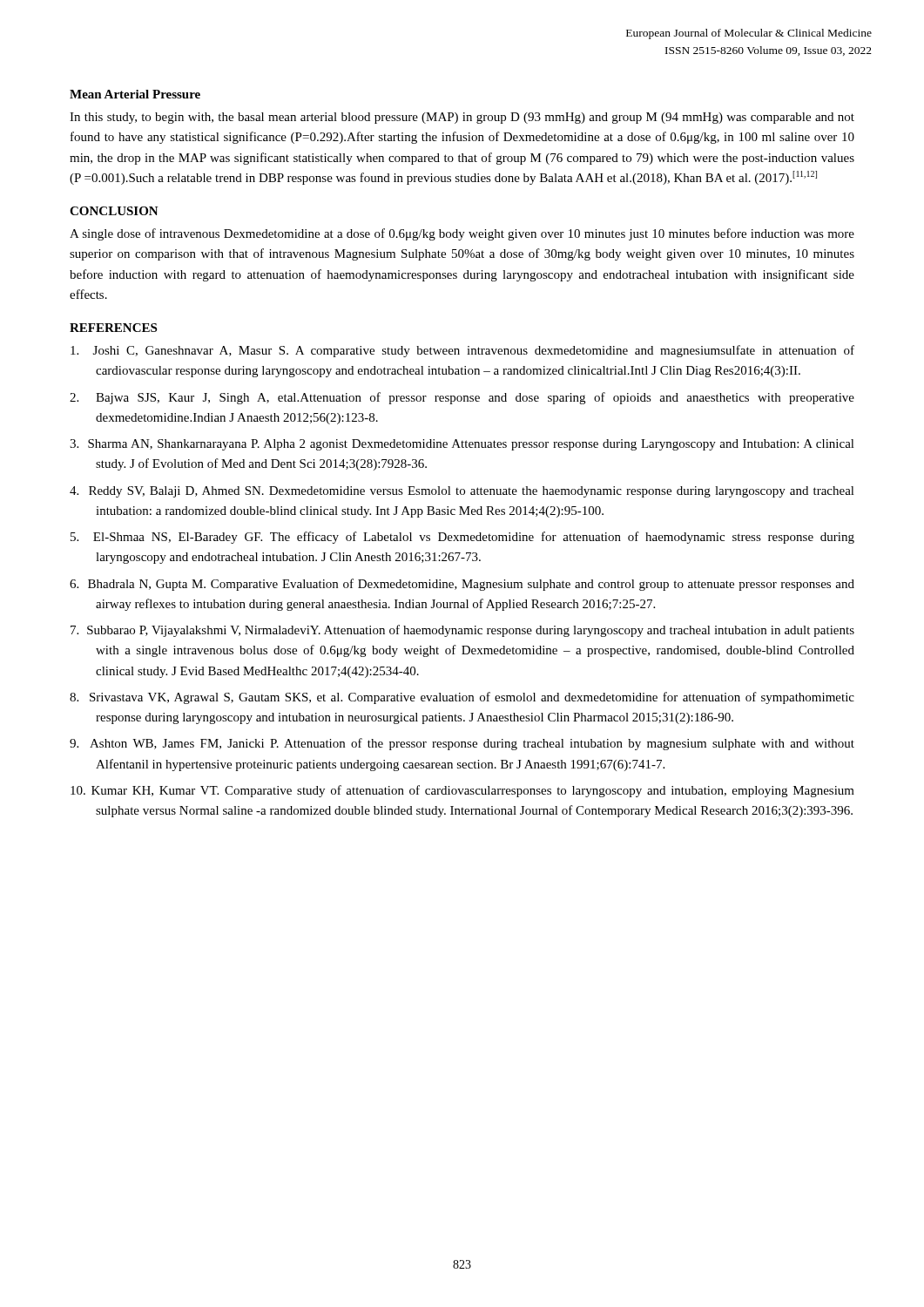Click the passage that begins "In this study, to"
924x1307 pixels.
(462, 147)
